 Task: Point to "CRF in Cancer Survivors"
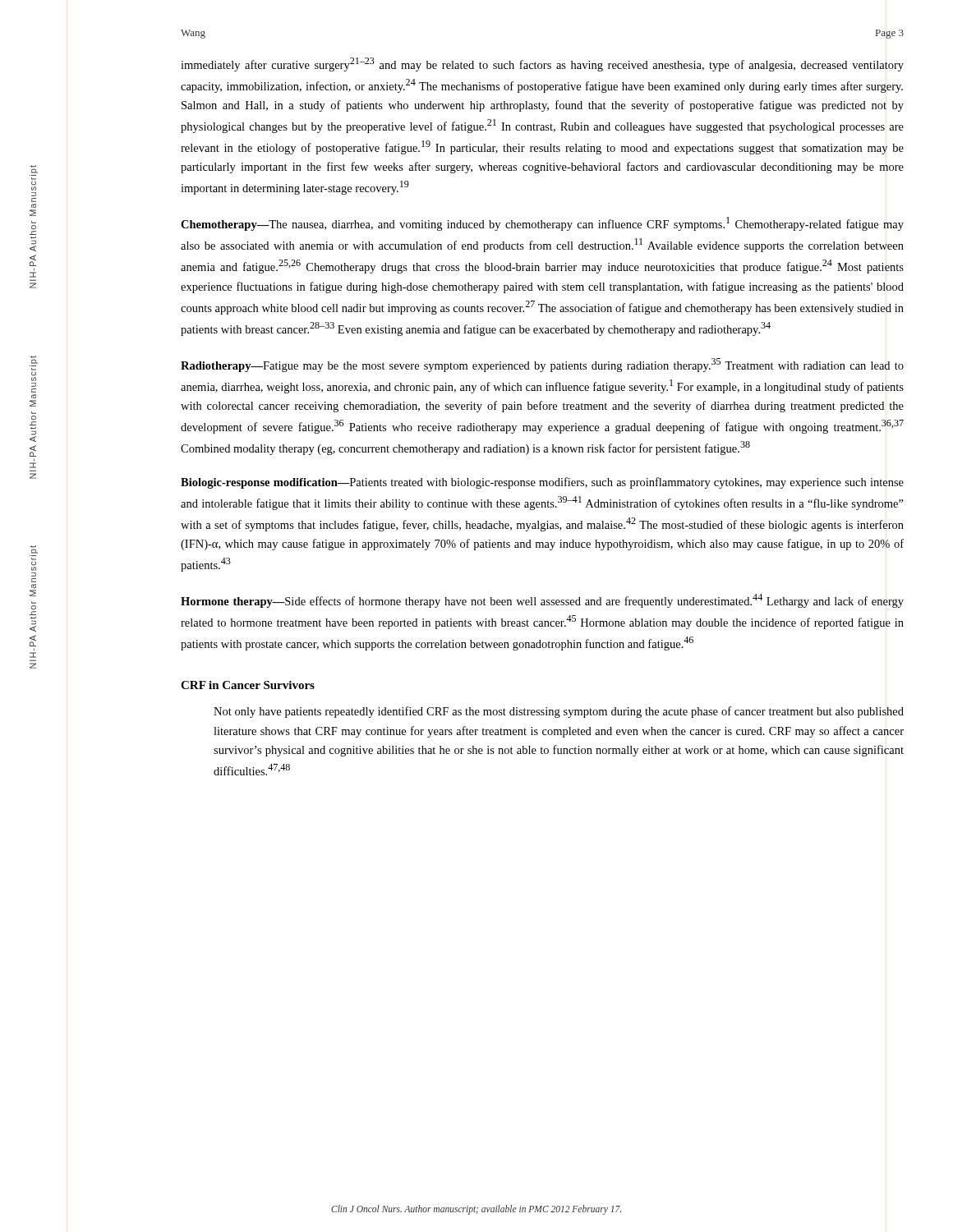coord(248,685)
